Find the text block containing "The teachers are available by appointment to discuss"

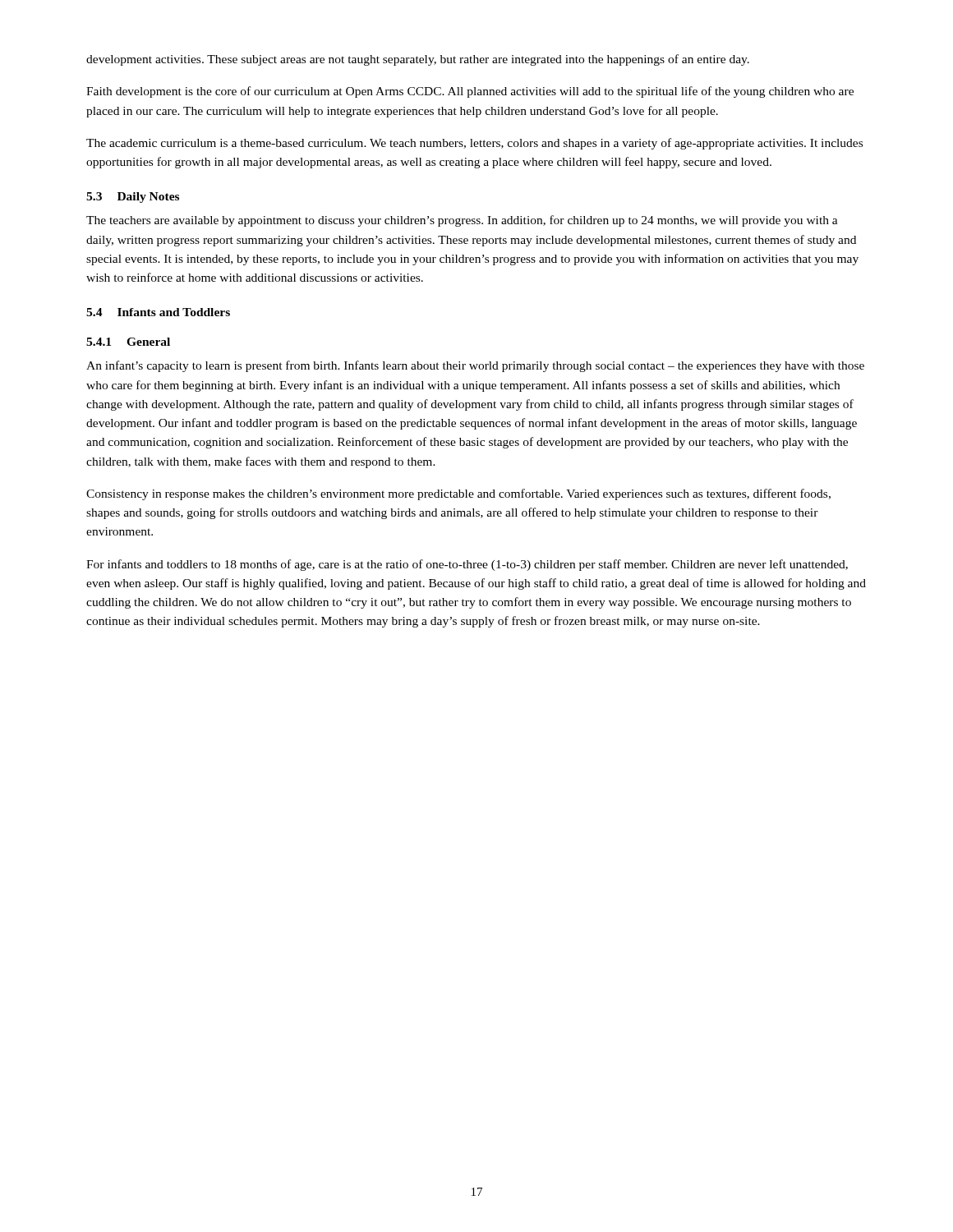point(476,249)
